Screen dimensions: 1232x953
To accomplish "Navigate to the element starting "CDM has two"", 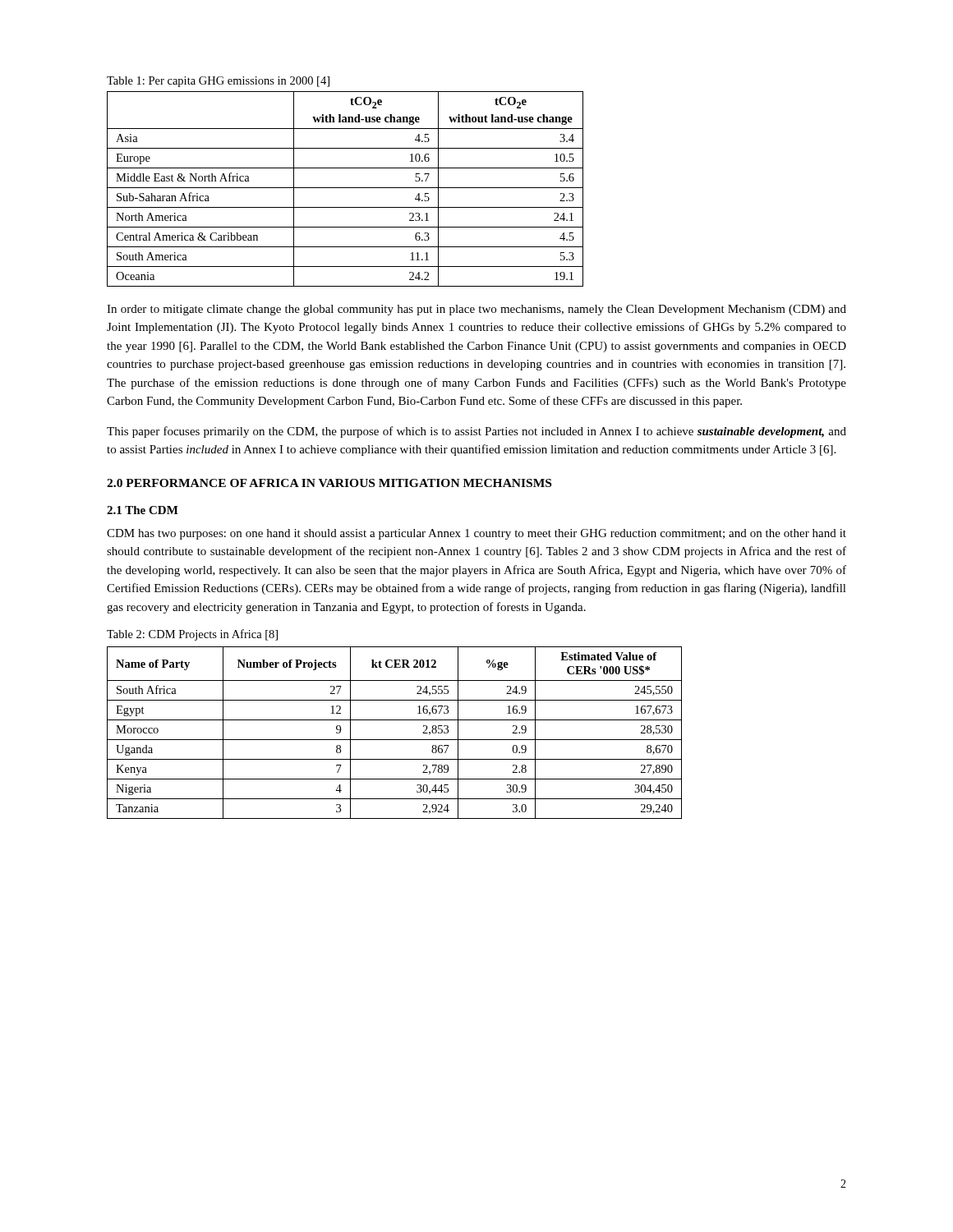I will point(476,570).
